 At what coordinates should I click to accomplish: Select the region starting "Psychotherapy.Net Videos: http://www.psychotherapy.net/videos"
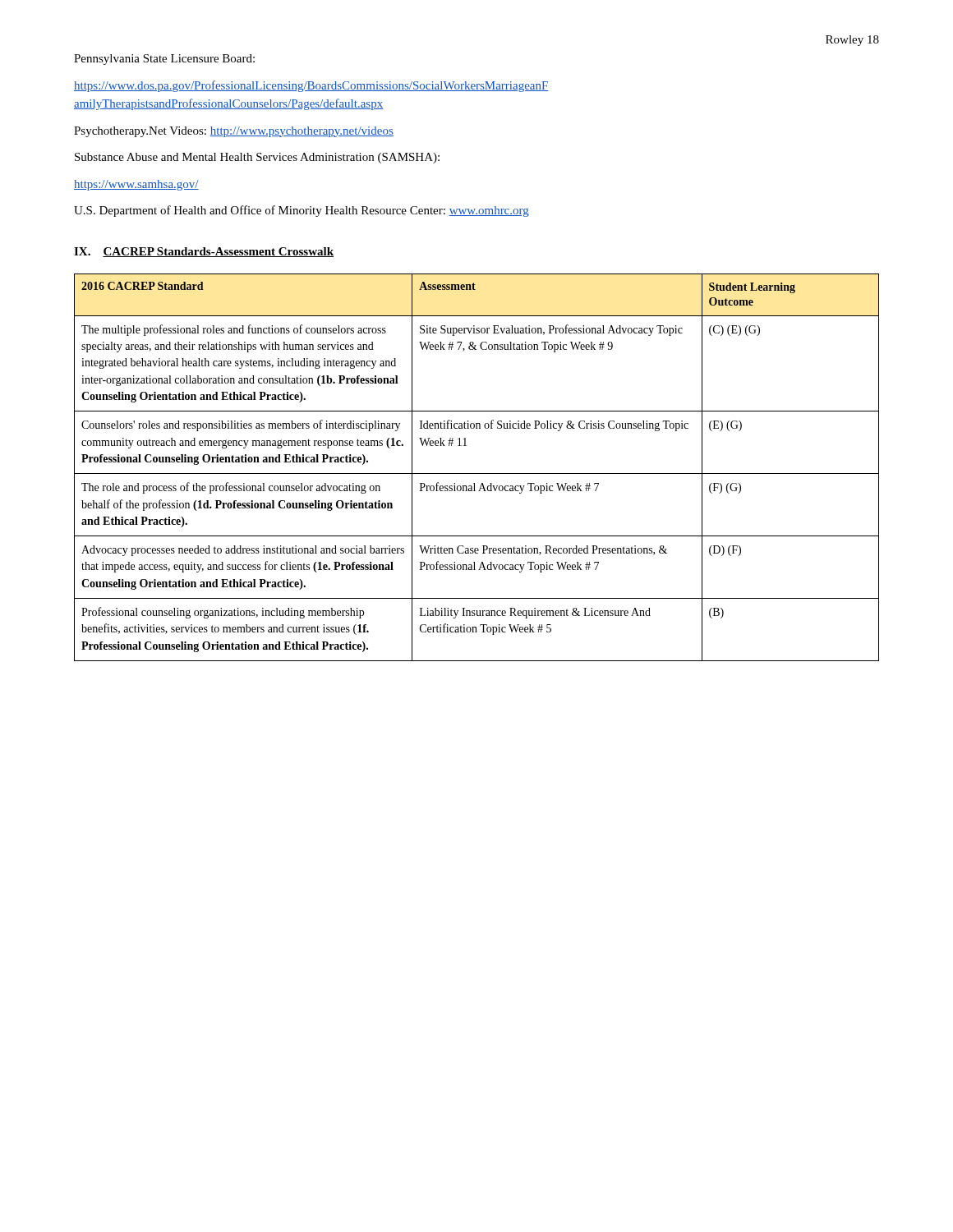(x=234, y=130)
